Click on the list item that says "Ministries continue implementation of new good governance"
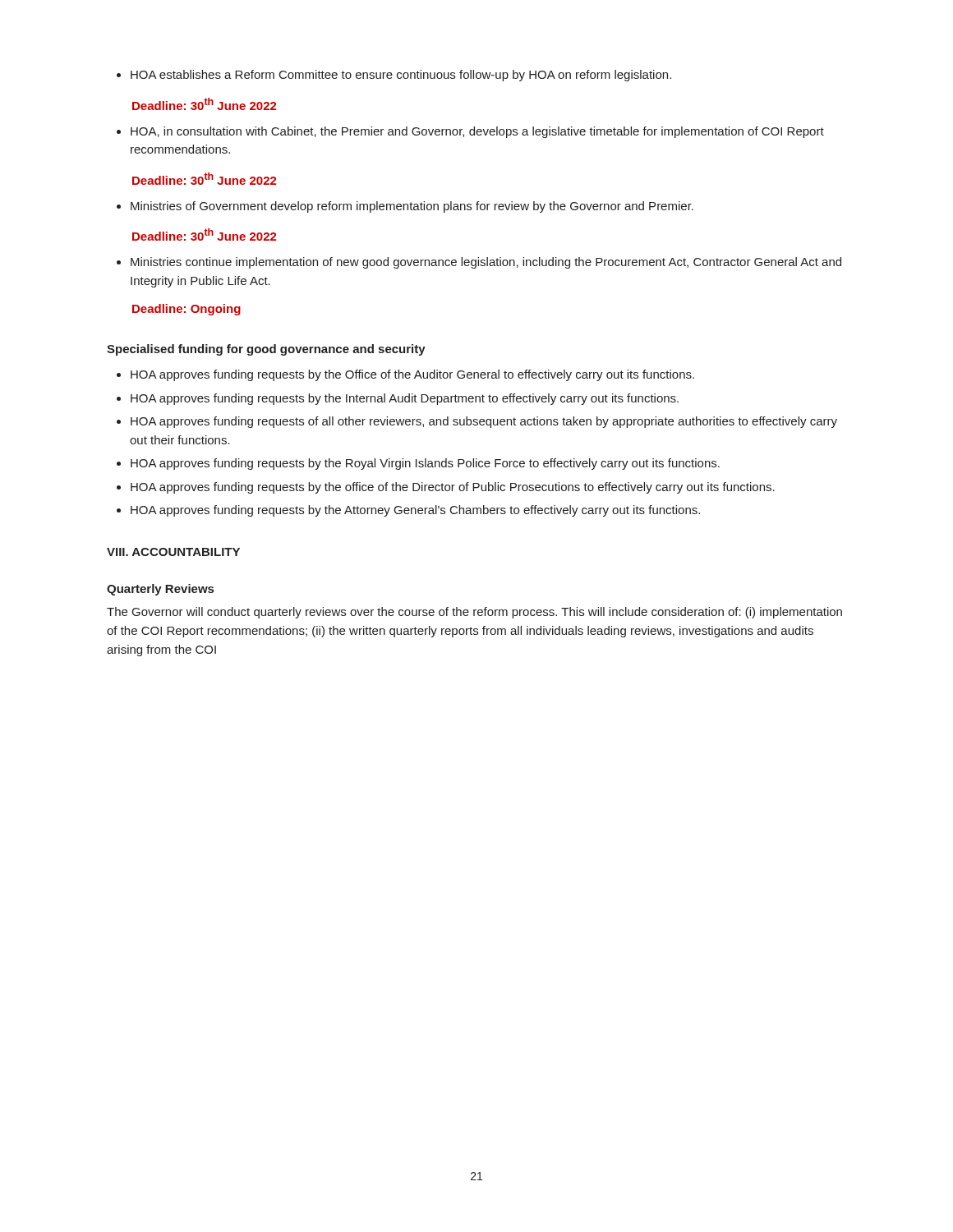 (476, 271)
